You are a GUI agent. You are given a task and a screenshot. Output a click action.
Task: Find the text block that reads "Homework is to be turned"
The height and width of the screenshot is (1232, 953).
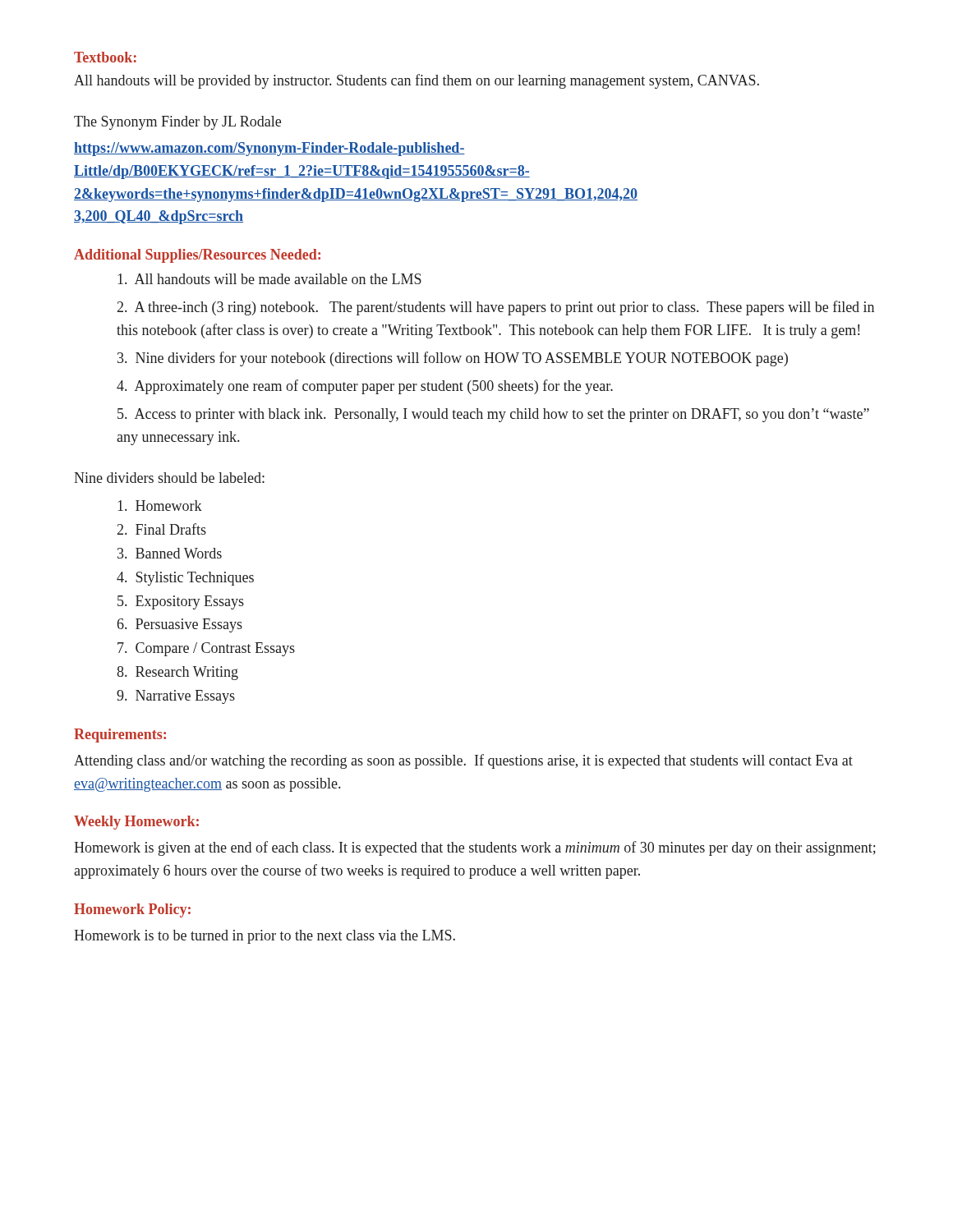coord(265,936)
